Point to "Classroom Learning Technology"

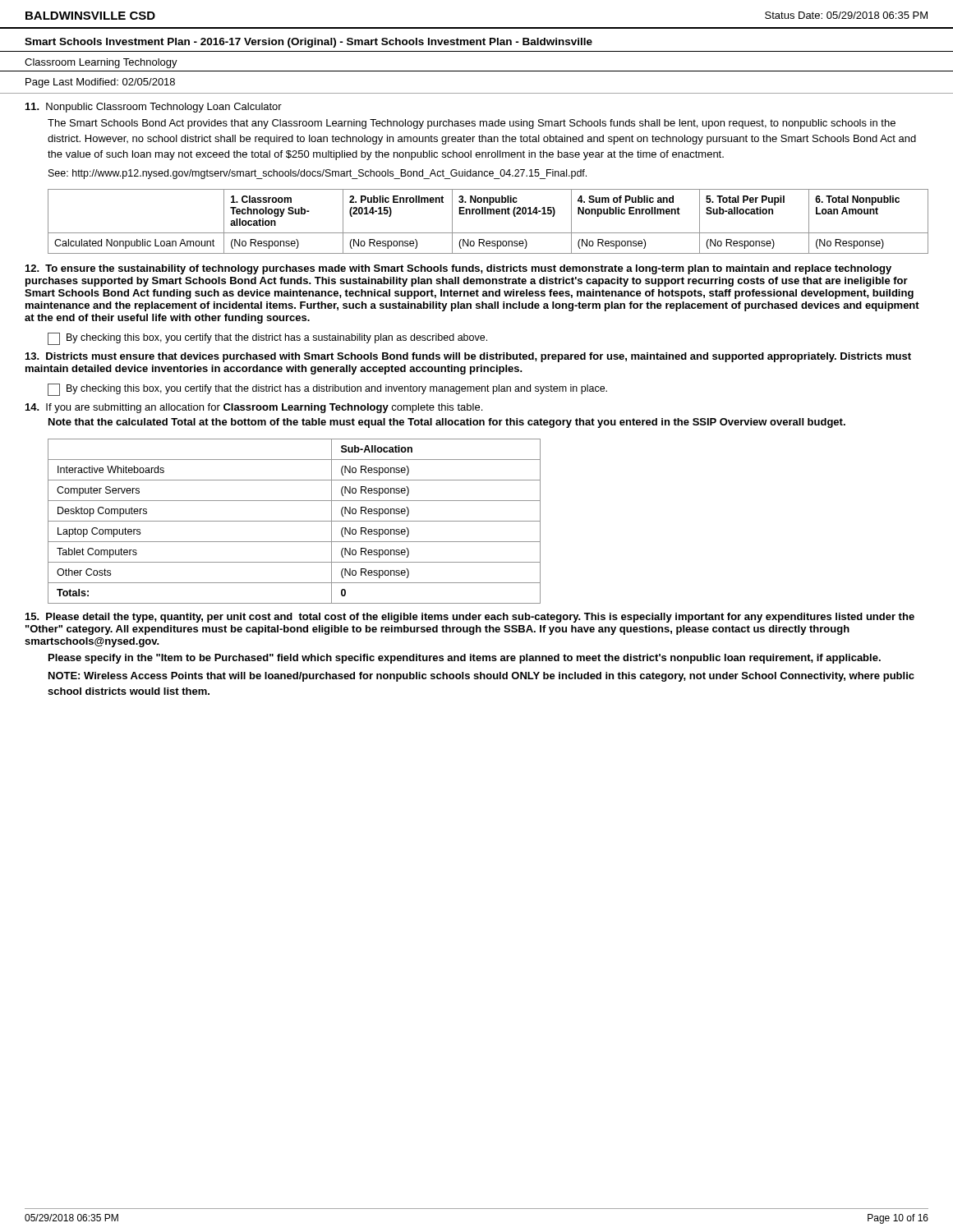(x=101, y=62)
